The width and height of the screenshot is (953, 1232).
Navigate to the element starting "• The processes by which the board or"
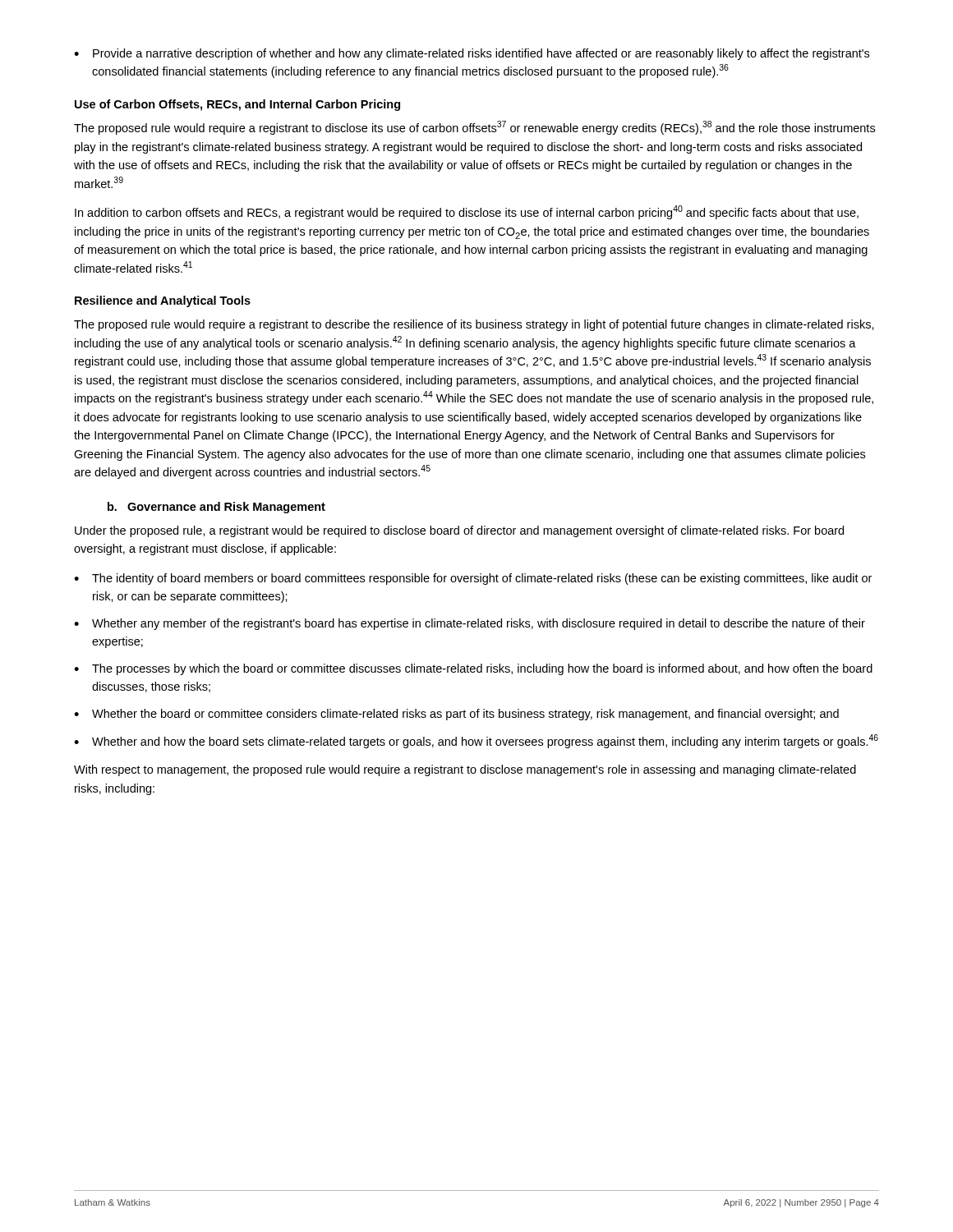476,678
